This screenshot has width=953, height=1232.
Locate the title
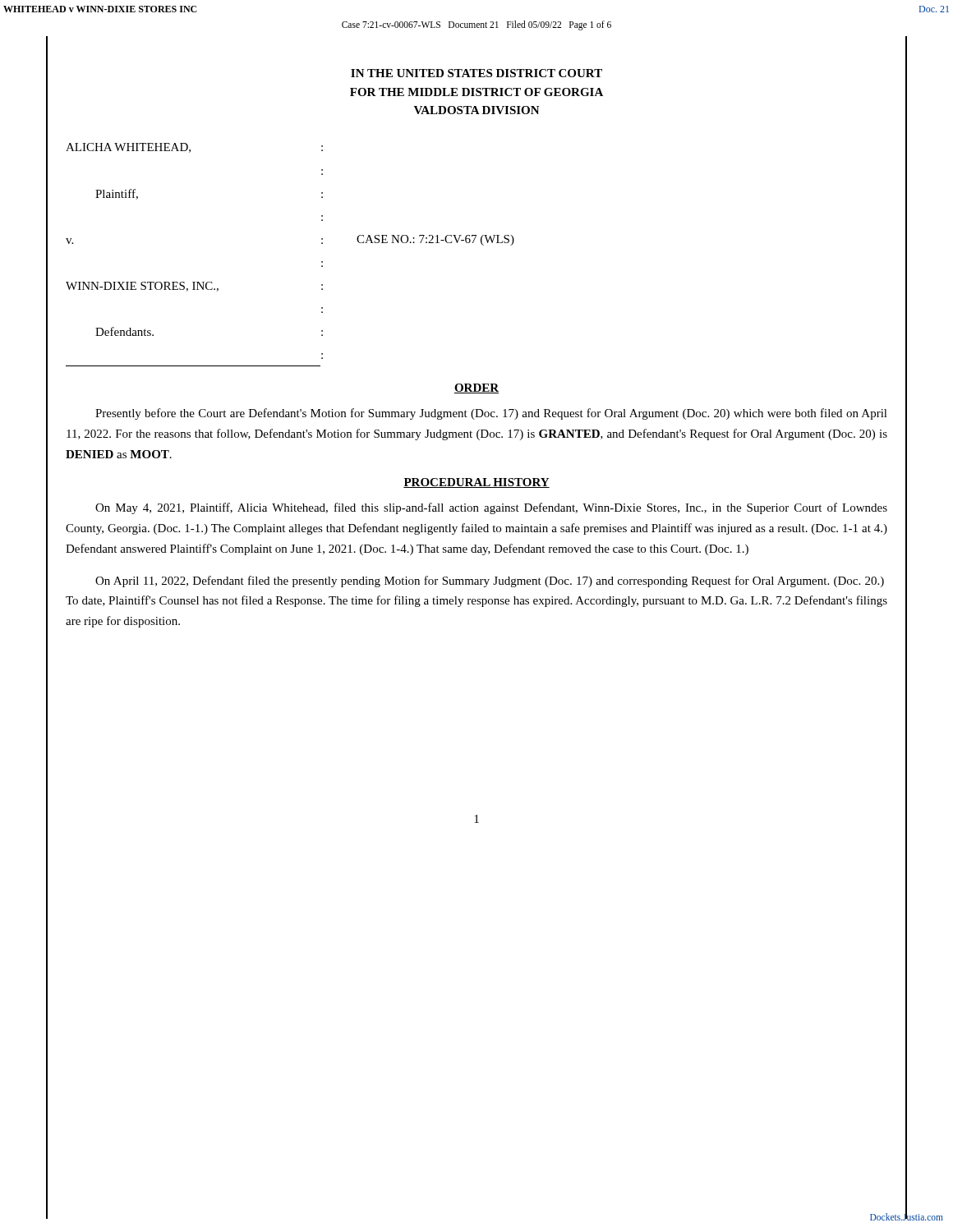[x=476, y=92]
